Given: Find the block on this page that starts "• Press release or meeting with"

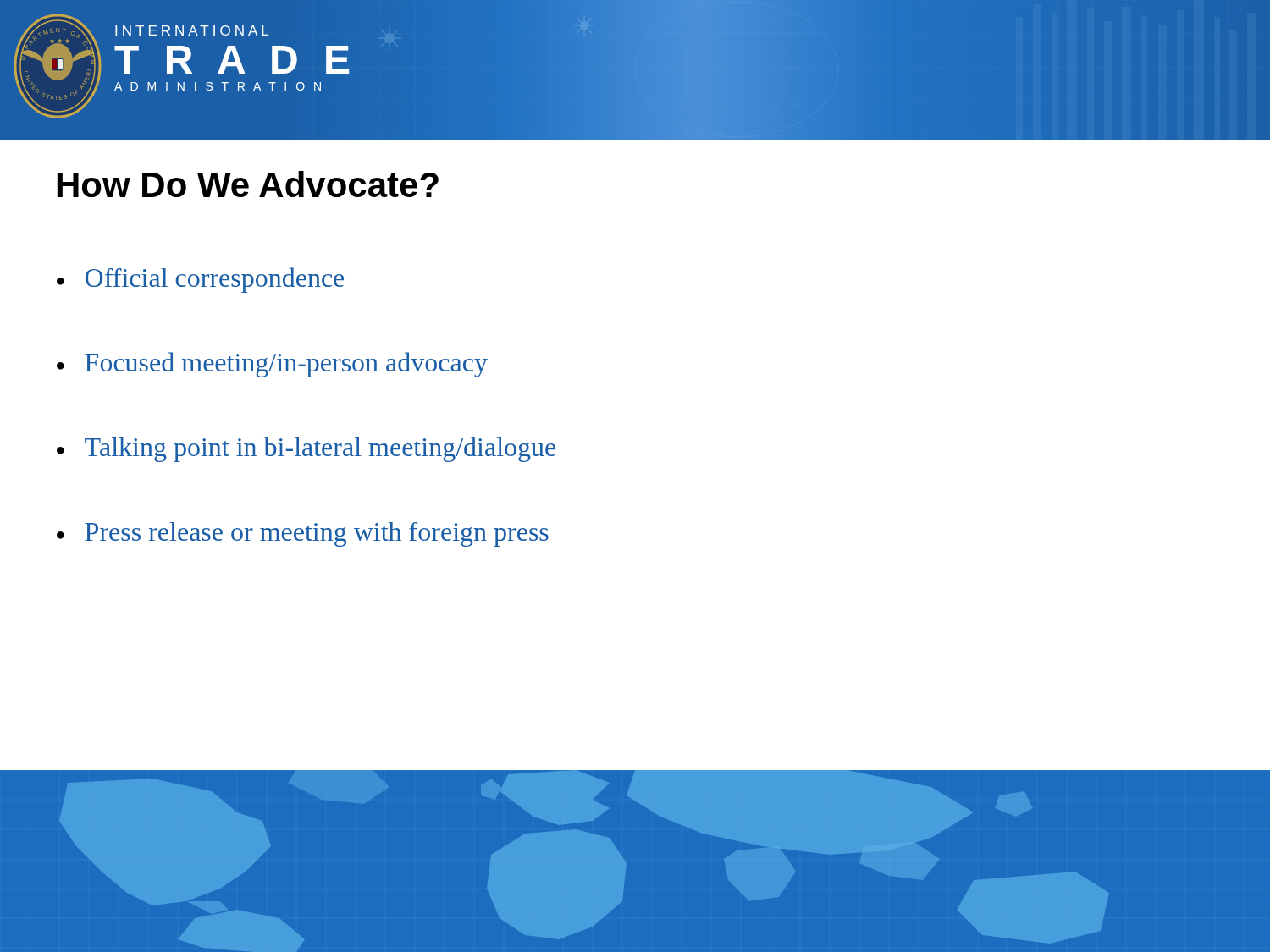Looking at the screenshot, I should pos(302,535).
